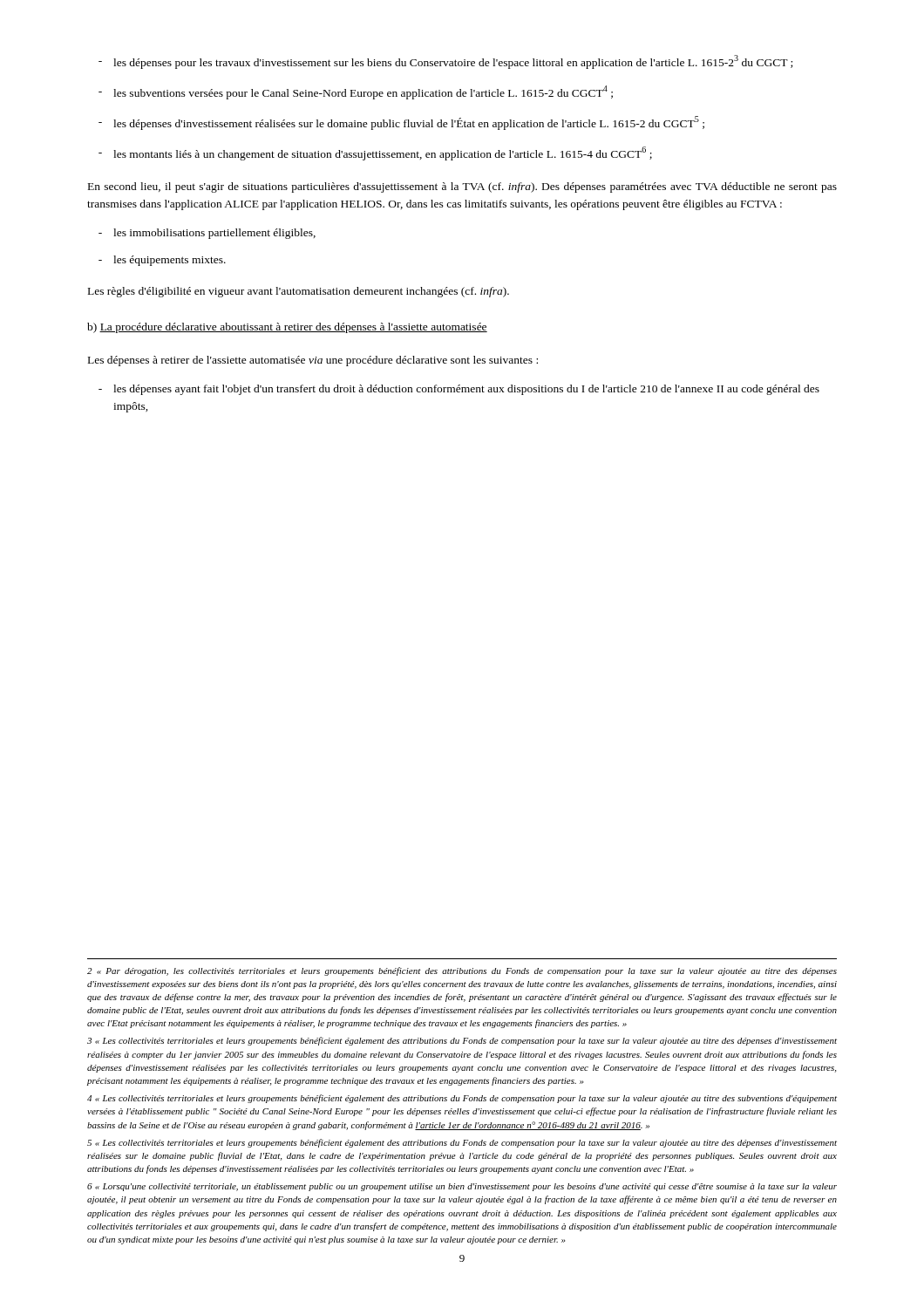This screenshot has width=924, height=1308.
Task: Navigate to the text starting "Les règles d'éligibilité"
Action: coord(298,290)
